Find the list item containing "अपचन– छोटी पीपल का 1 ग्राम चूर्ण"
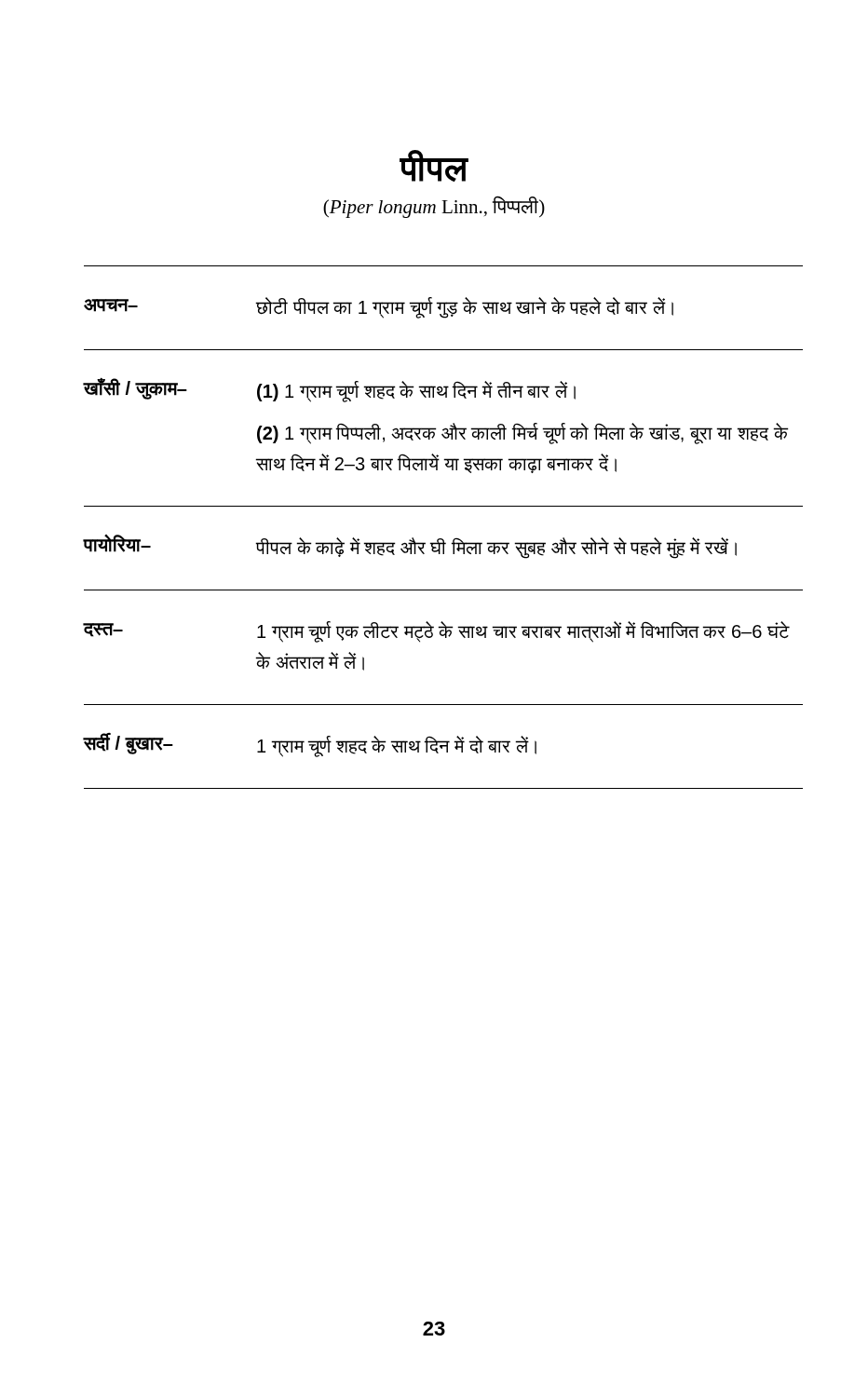 pyautogui.click(x=443, y=308)
